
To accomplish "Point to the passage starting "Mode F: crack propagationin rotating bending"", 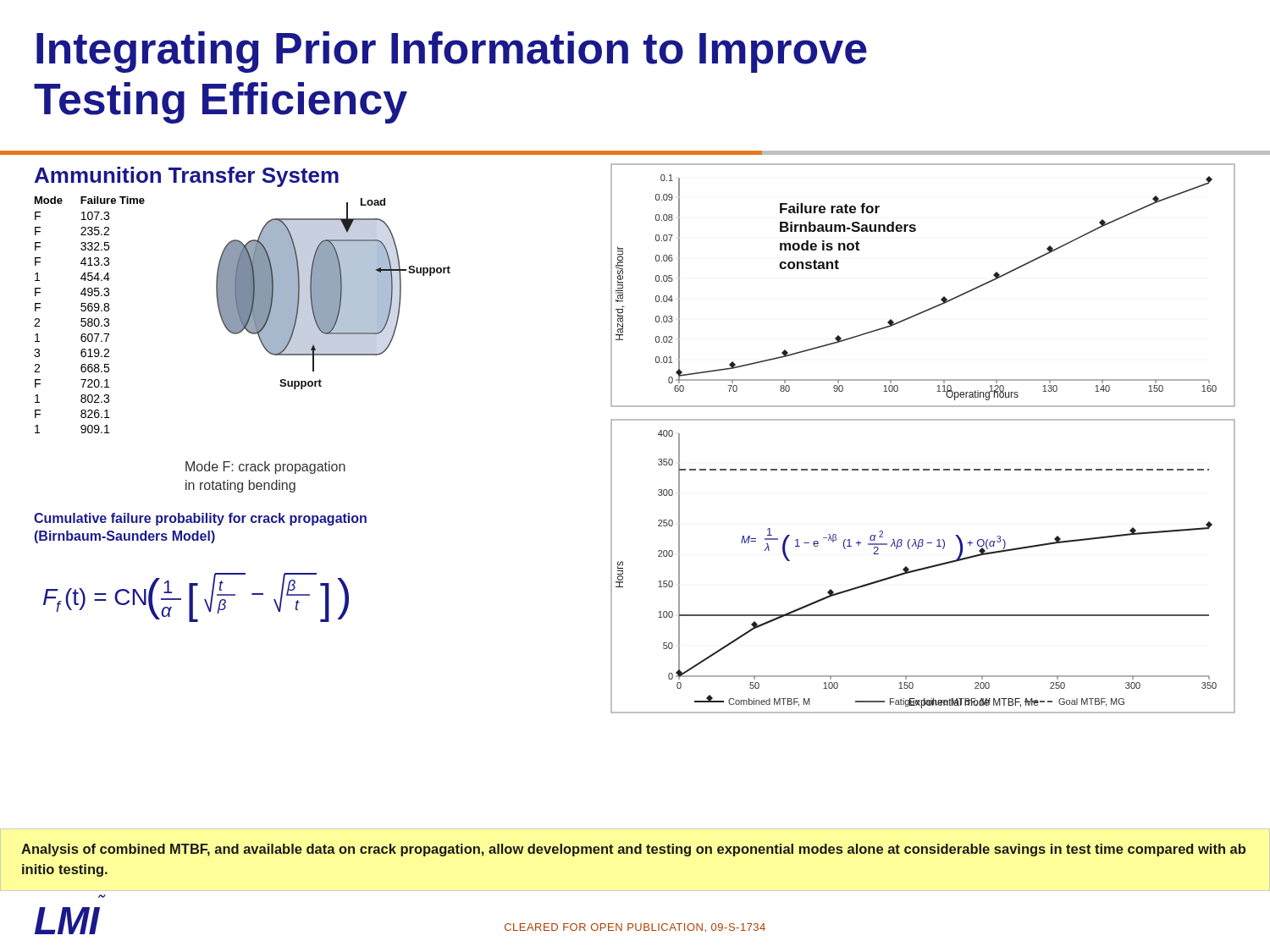I will tap(265, 476).
